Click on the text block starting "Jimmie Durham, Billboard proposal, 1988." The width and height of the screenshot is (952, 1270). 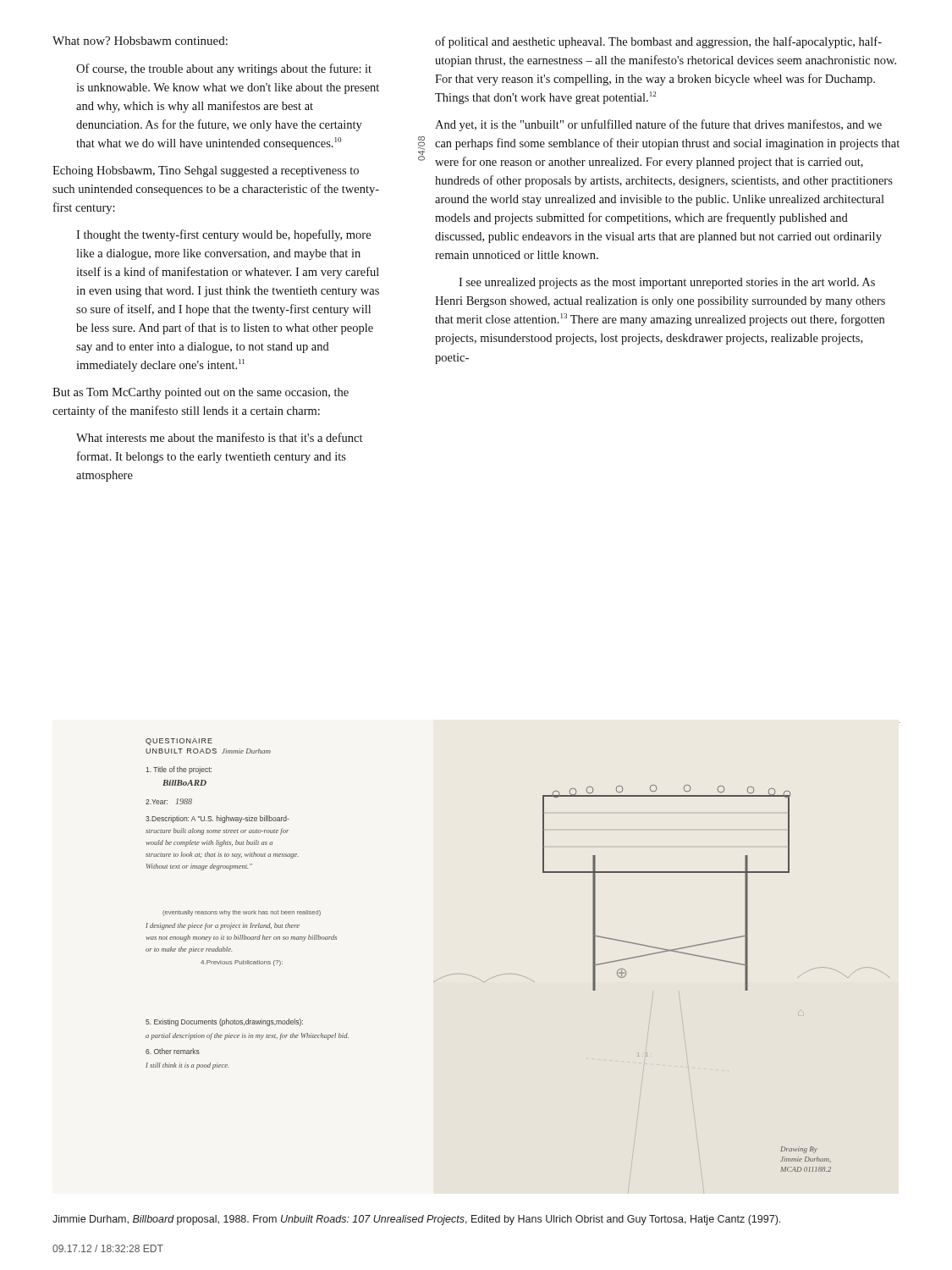tap(417, 1219)
